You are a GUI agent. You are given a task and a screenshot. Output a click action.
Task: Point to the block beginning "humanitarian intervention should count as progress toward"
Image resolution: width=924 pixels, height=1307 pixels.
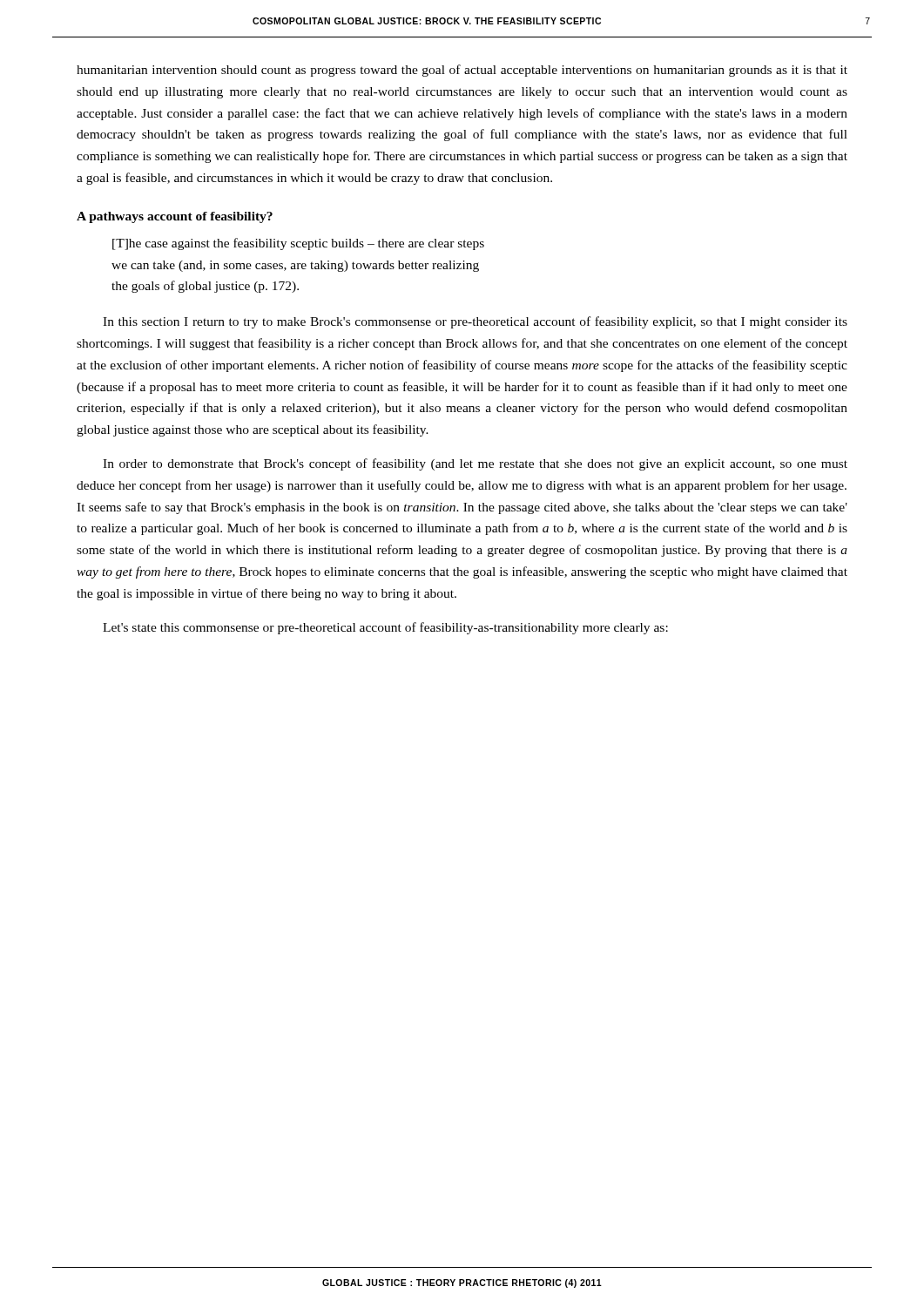(462, 124)
